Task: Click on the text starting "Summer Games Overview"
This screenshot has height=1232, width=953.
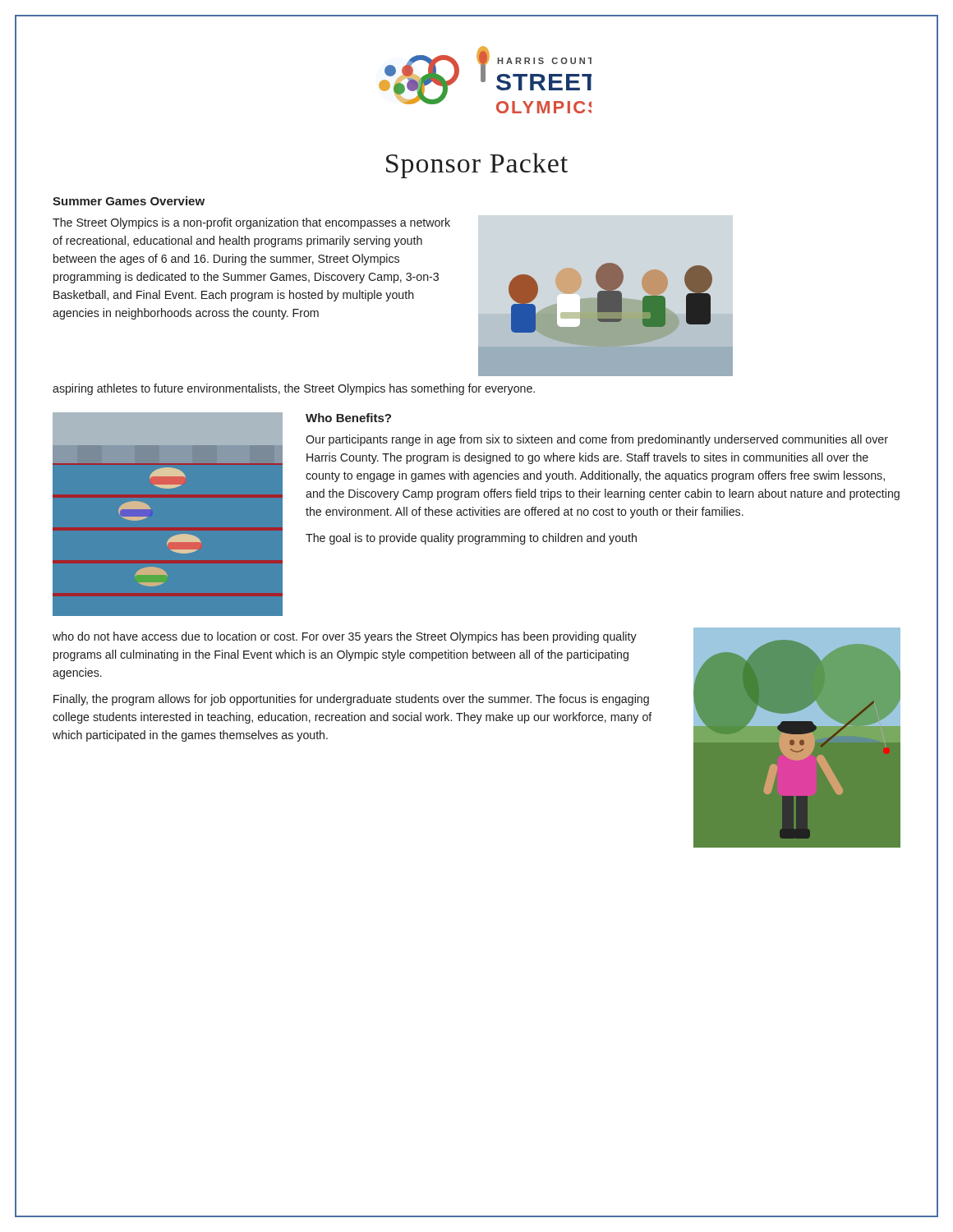Action: pyautogui.click(x=129, y=201)
